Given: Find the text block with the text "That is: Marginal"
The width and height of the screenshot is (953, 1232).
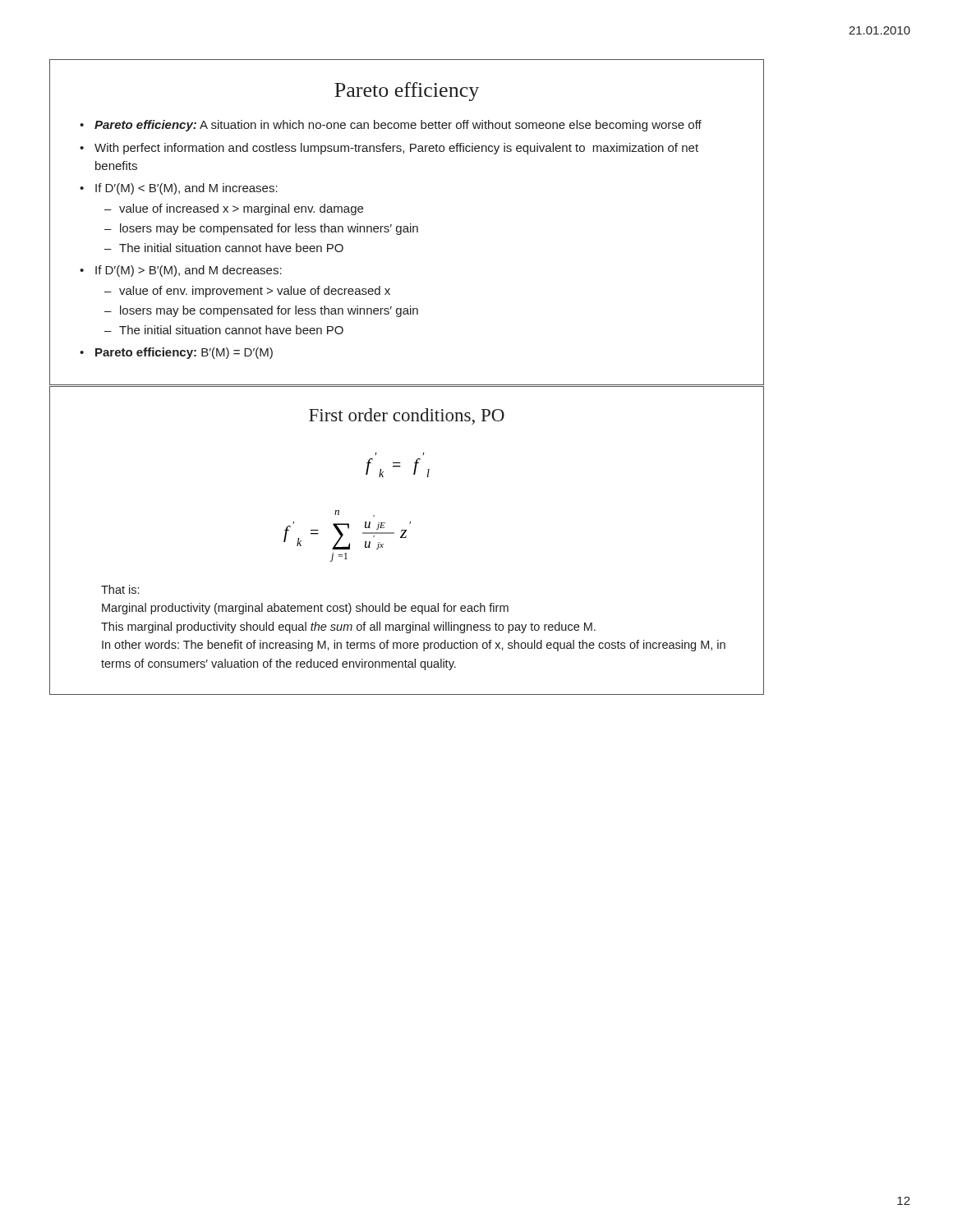Looking at the screenshot, I should tap(413, 627).
